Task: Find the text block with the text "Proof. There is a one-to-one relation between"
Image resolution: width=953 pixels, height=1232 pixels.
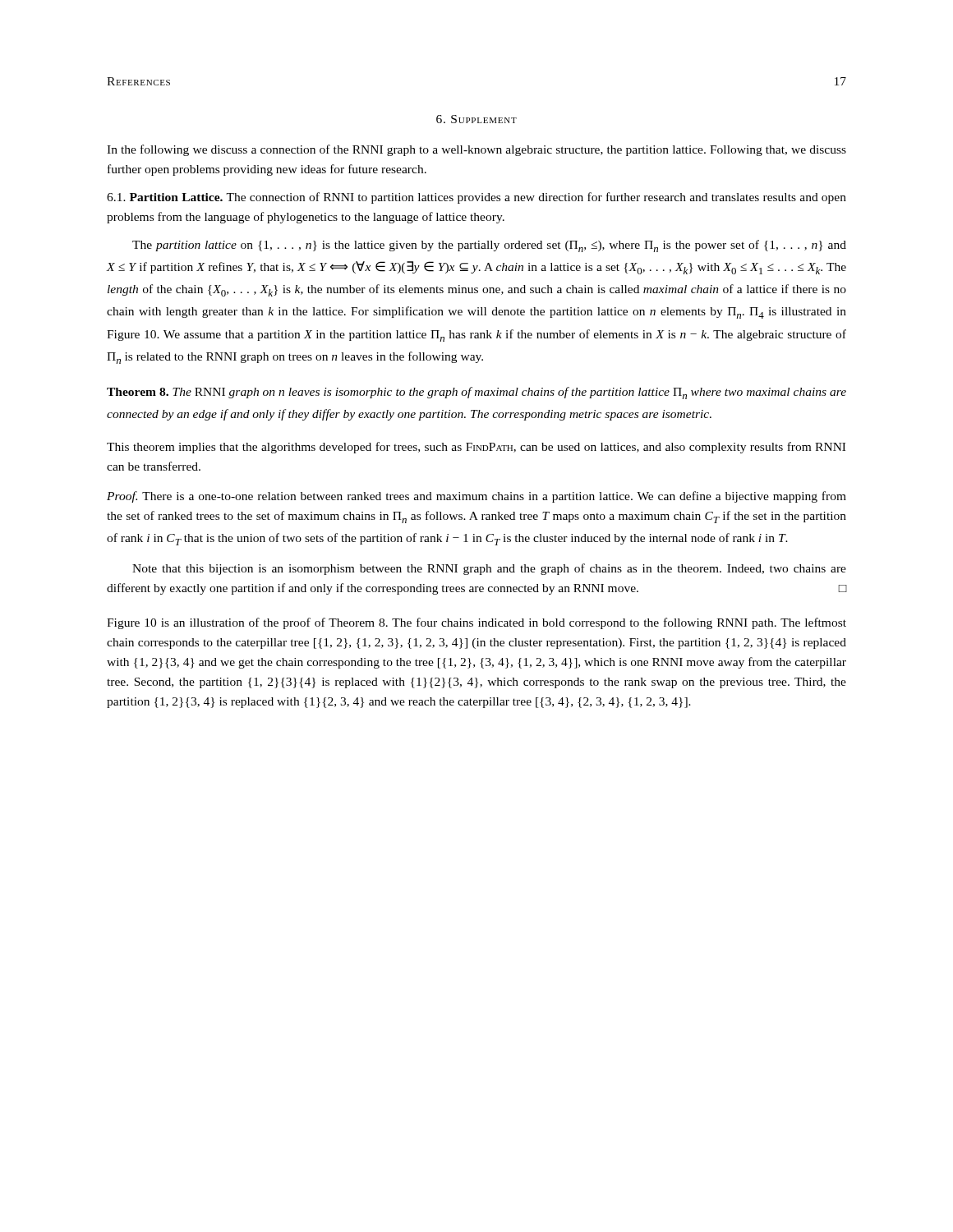Action: tap(476, 542)
